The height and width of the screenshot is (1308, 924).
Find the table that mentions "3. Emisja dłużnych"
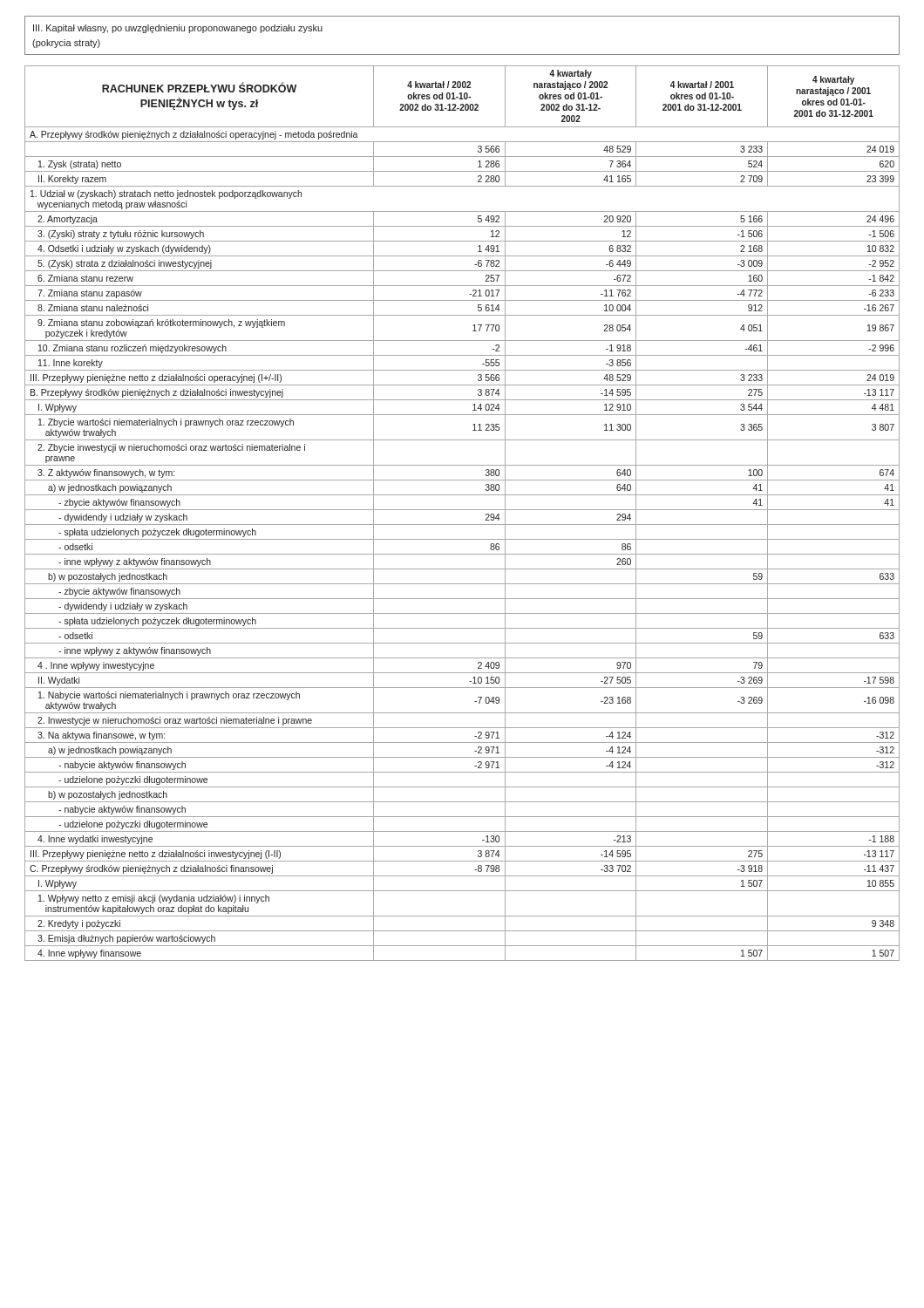coord(462,513)
